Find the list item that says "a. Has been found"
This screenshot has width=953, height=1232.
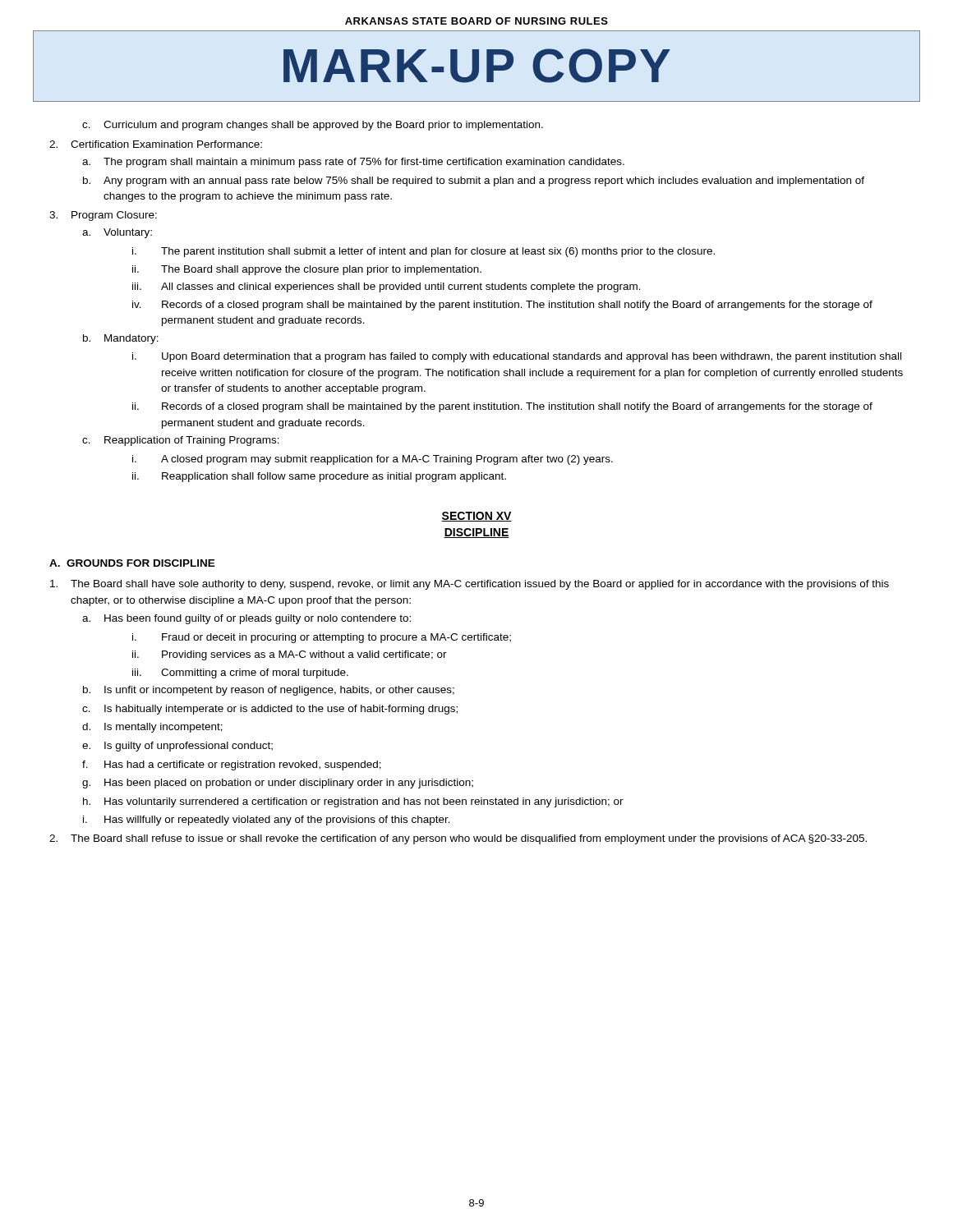(x=247, y=618)
